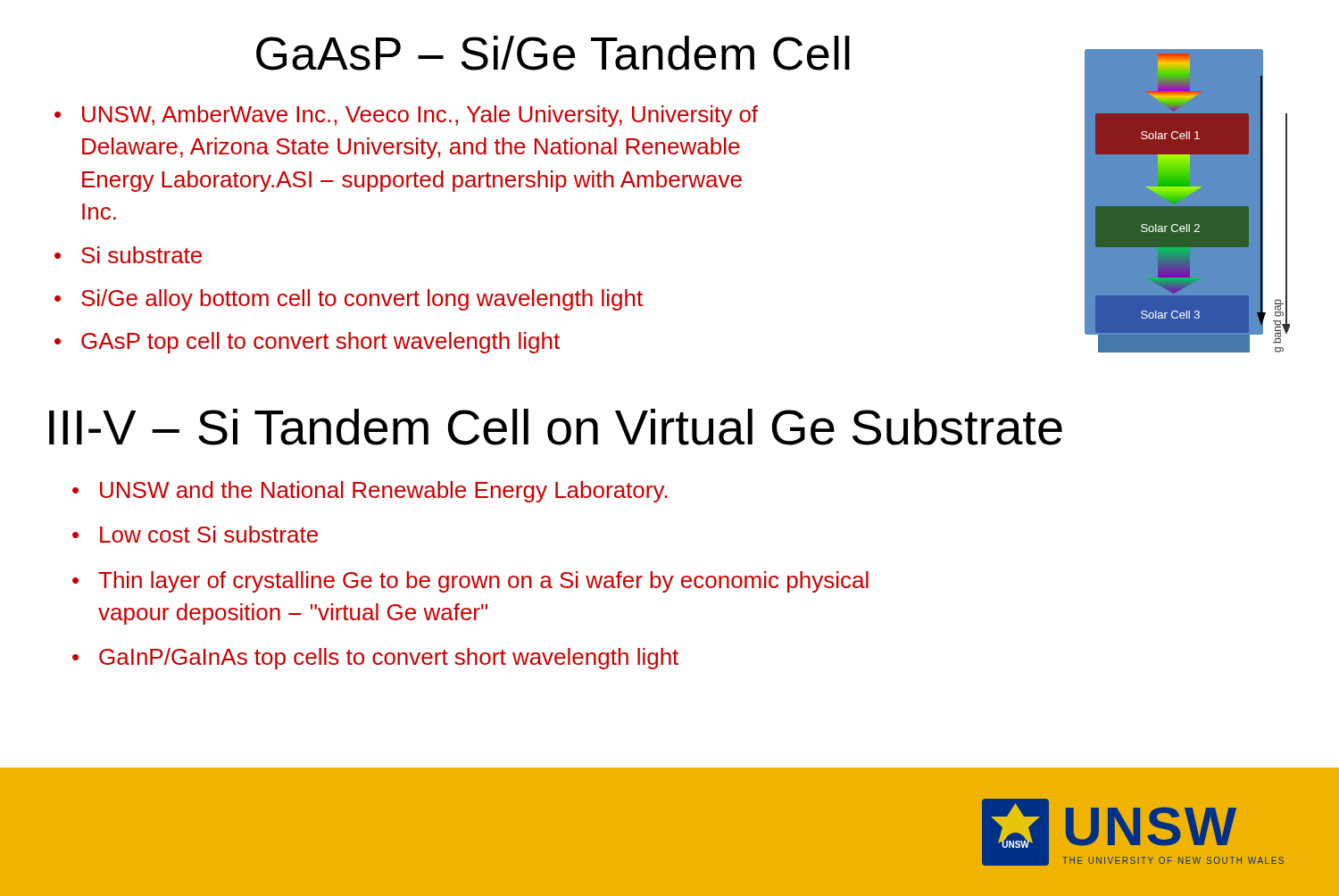Viewport: 1339px width, 896px height.
Task: Select the block starting "GaAsP ‒ Si/Ge"
Action: pyautogui.click(x=553, y=54)
